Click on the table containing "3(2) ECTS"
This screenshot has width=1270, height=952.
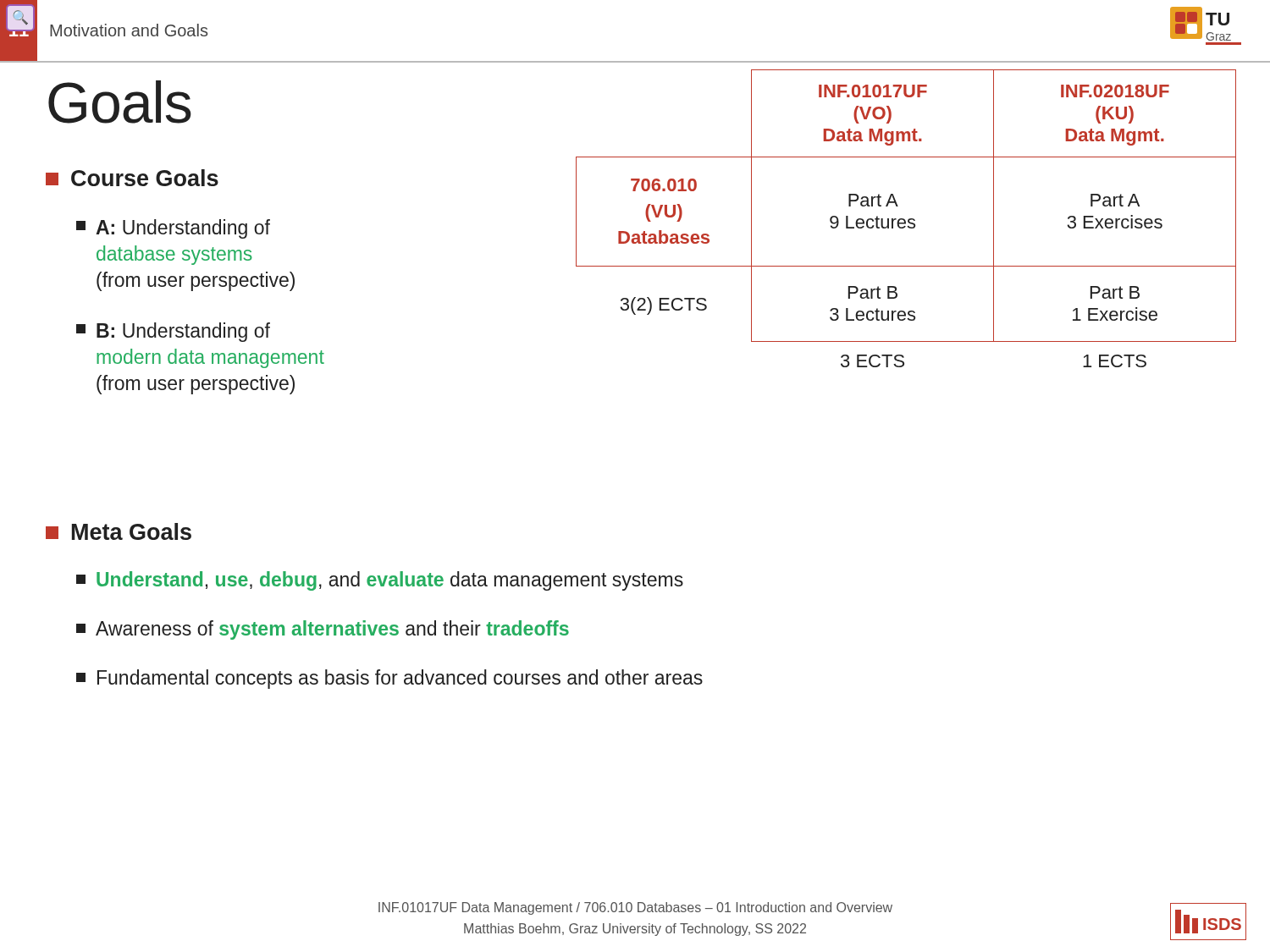[906, 225]
